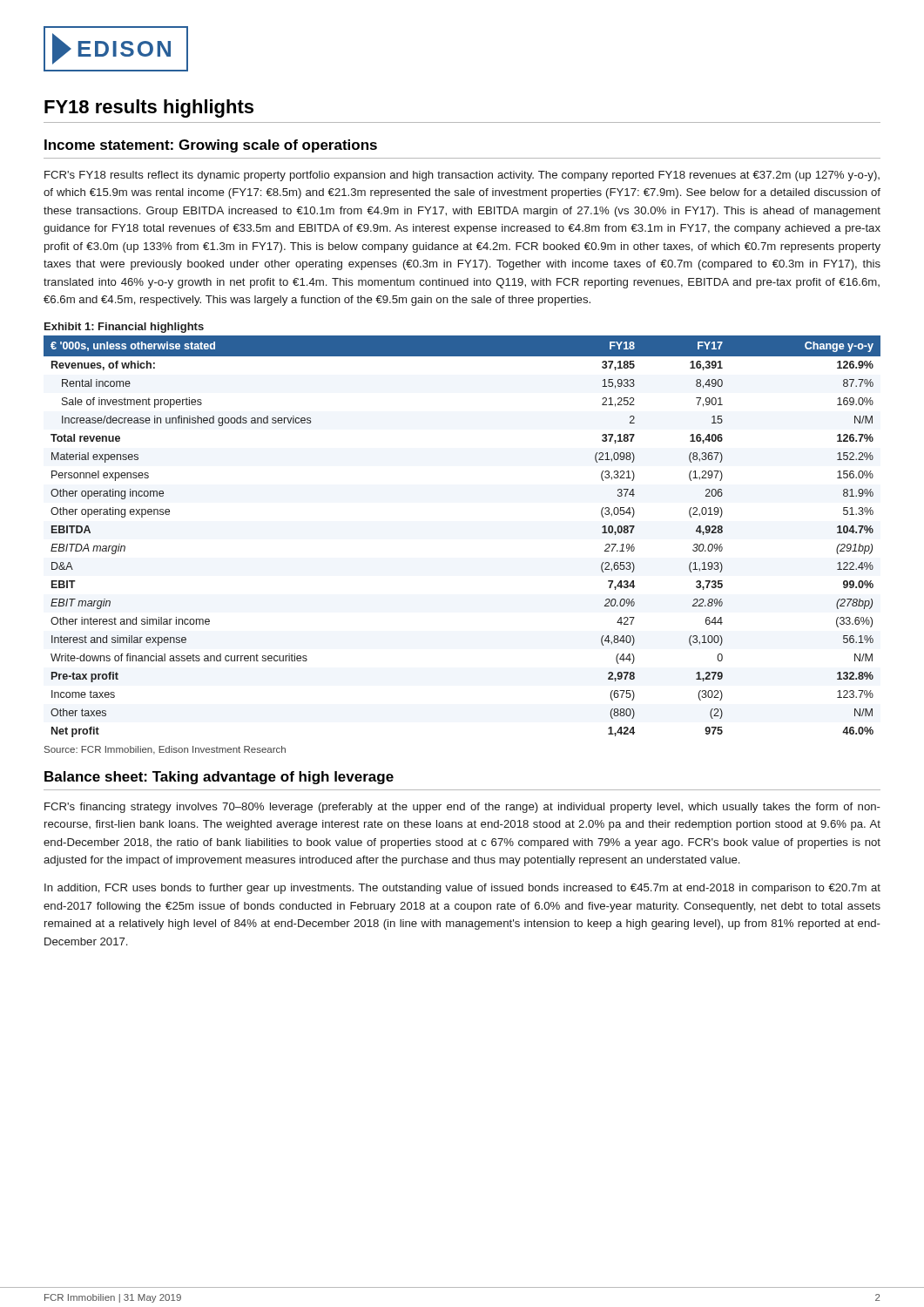Select the block starting "Income statement: Growing"
This screenshot has height=1307, width=924.
coord(211,145)
